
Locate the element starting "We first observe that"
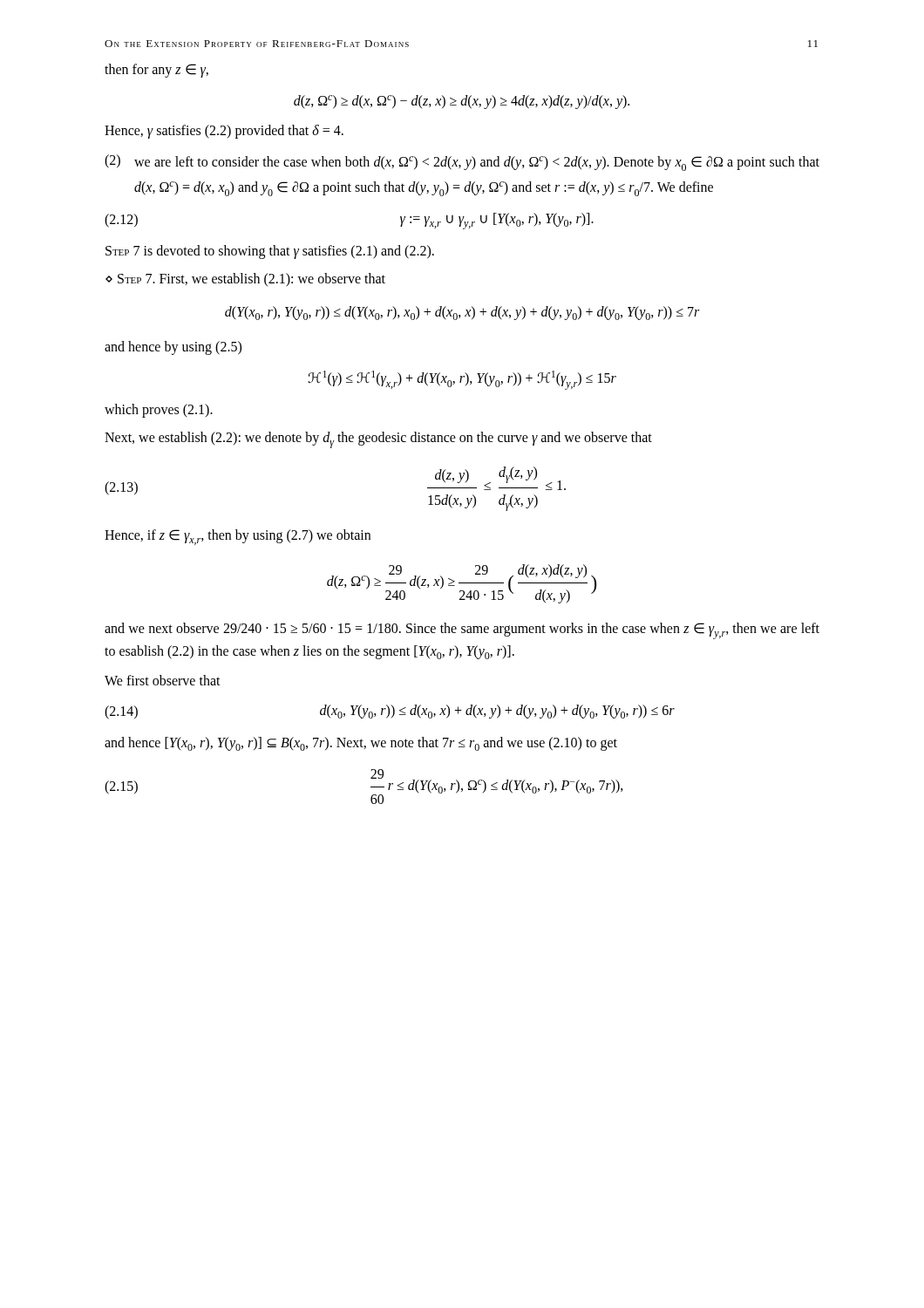click(163, 680)
